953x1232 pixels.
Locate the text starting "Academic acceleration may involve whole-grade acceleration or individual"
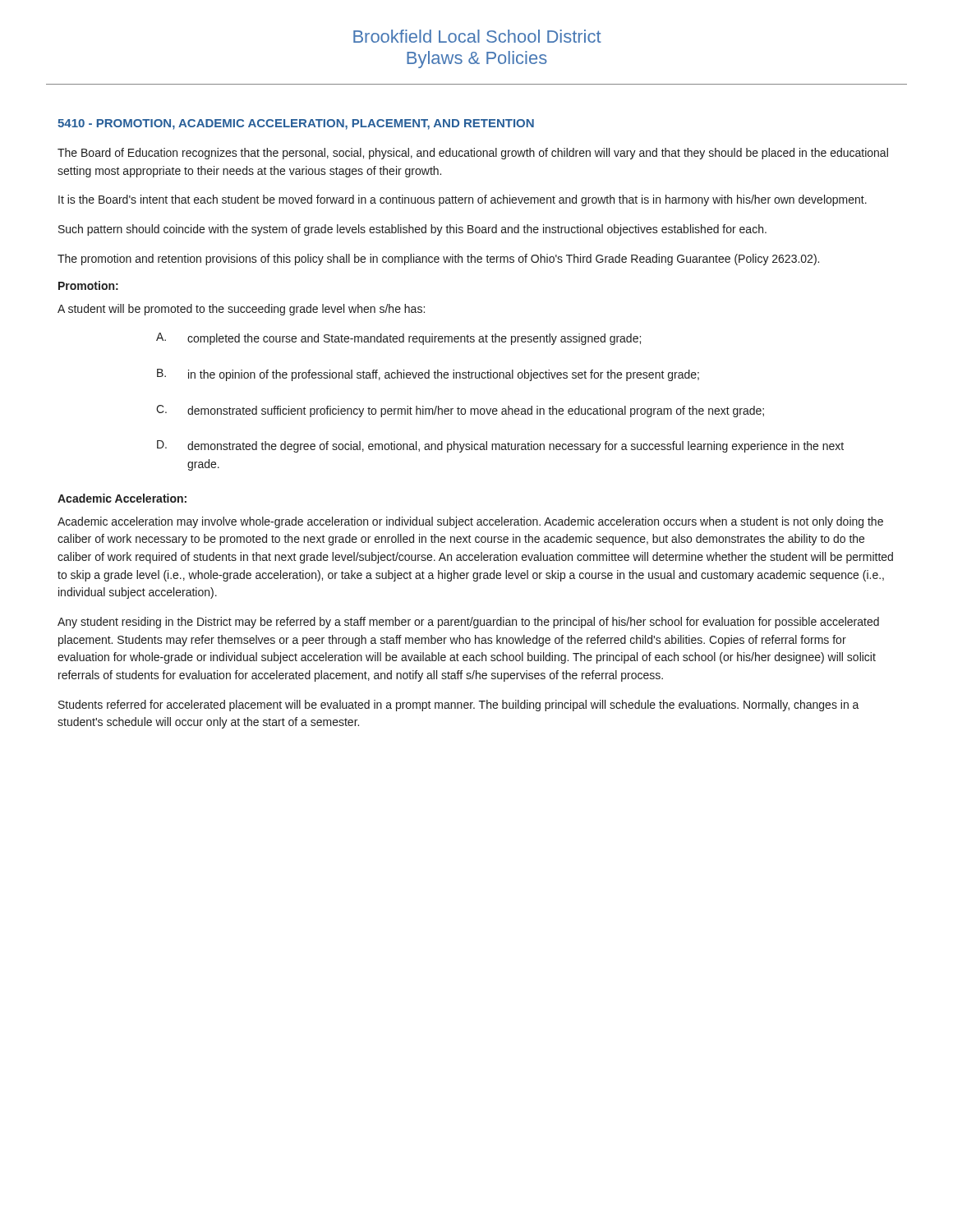[x=476, y=557]
